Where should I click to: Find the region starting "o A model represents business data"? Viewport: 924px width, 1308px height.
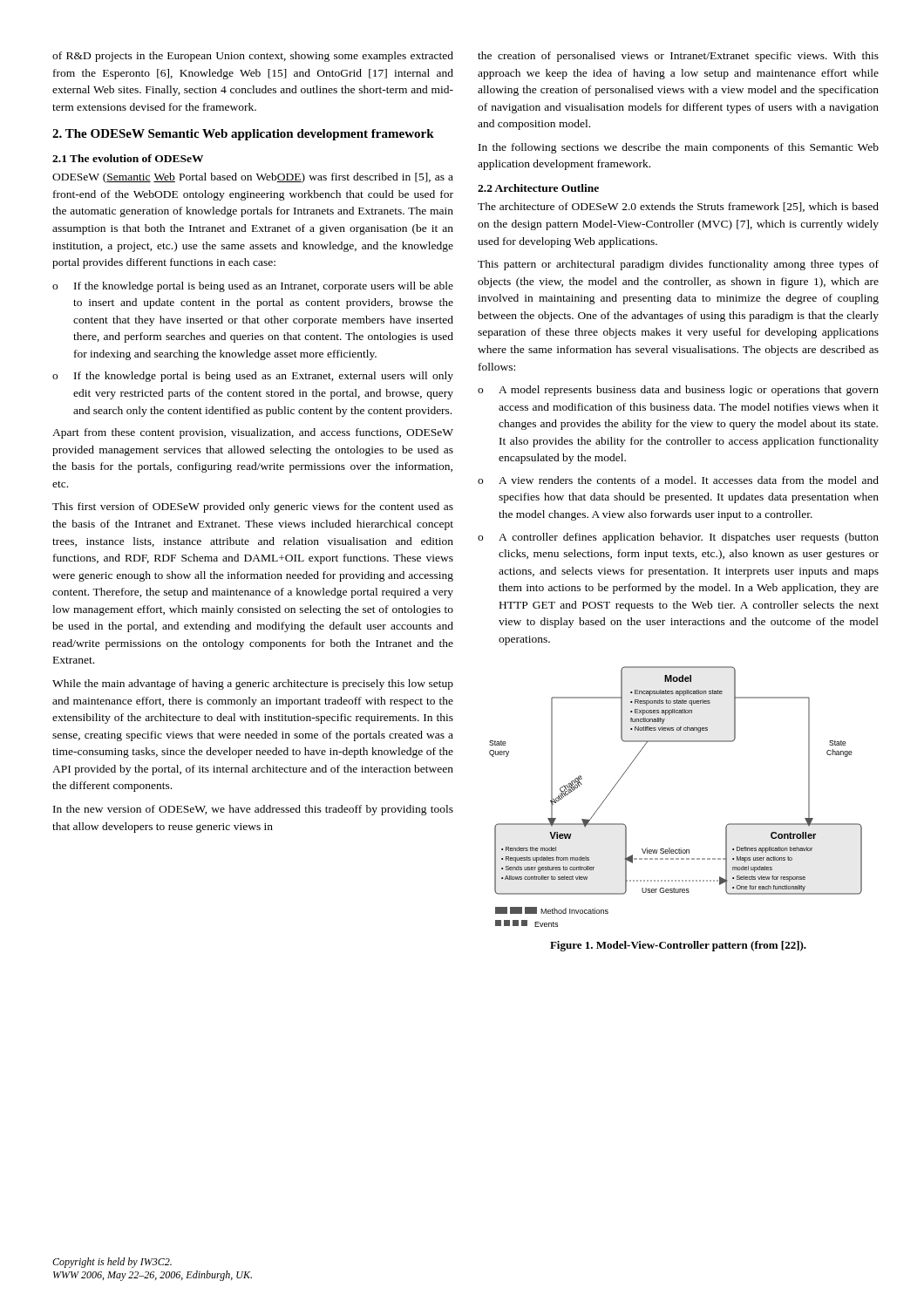pyautogui.click(x=678, y=424)
